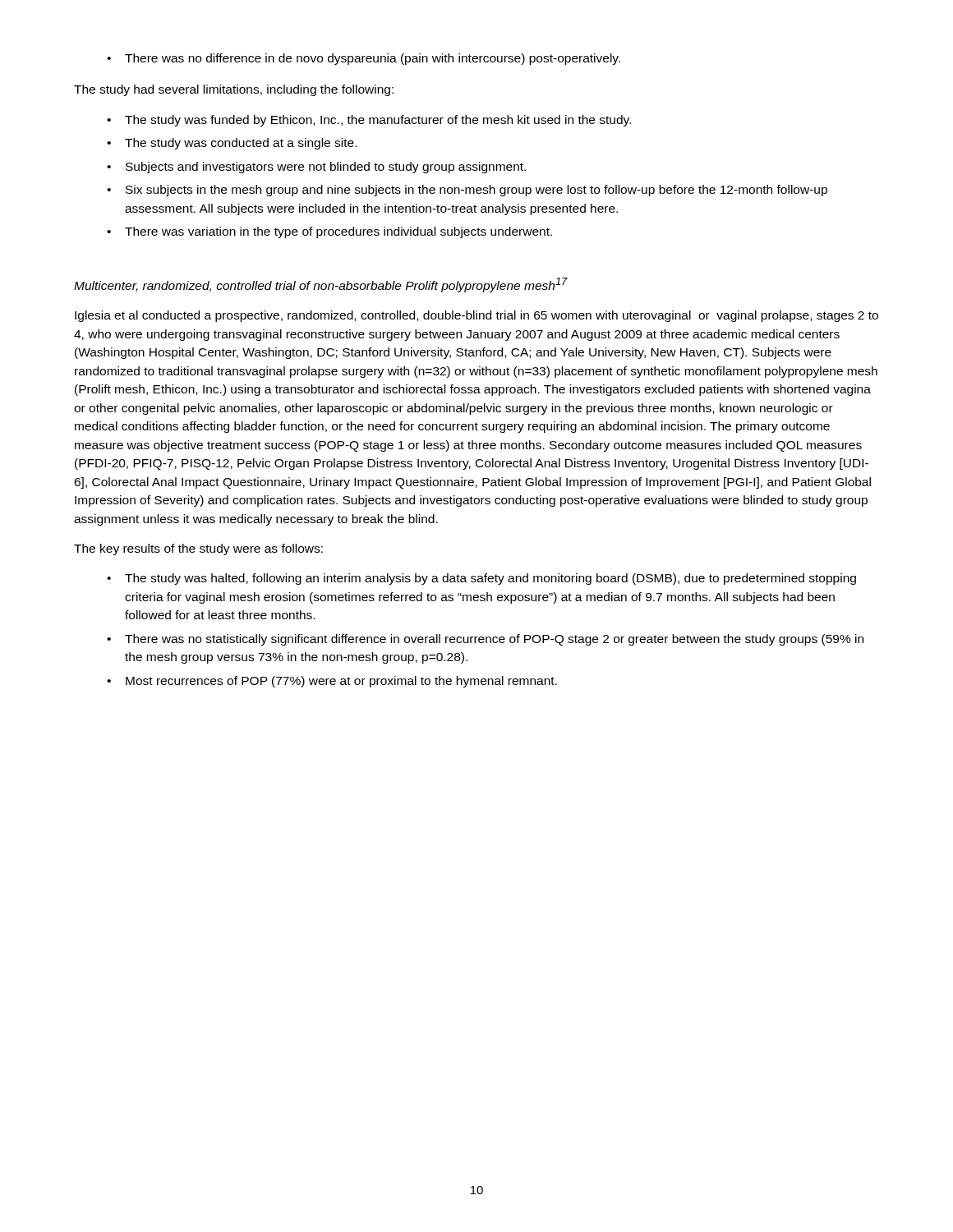This screenshot has height=1232, width=953.
Task: Find the region starting "• There was no statistically significant difference"
Action: (x=493, y=648)
